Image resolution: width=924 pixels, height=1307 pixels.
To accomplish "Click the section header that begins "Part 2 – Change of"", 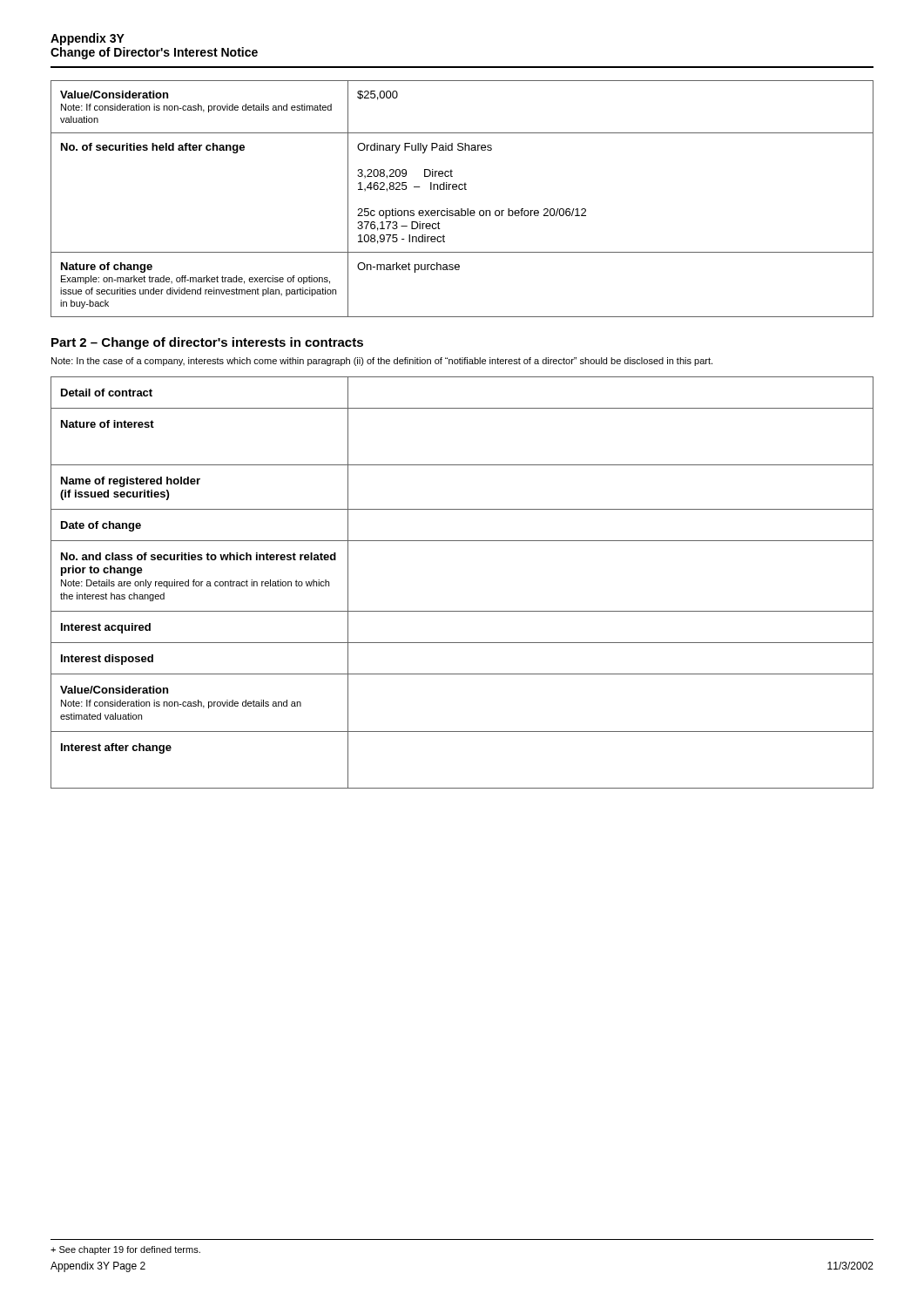I will coord(207,342).
